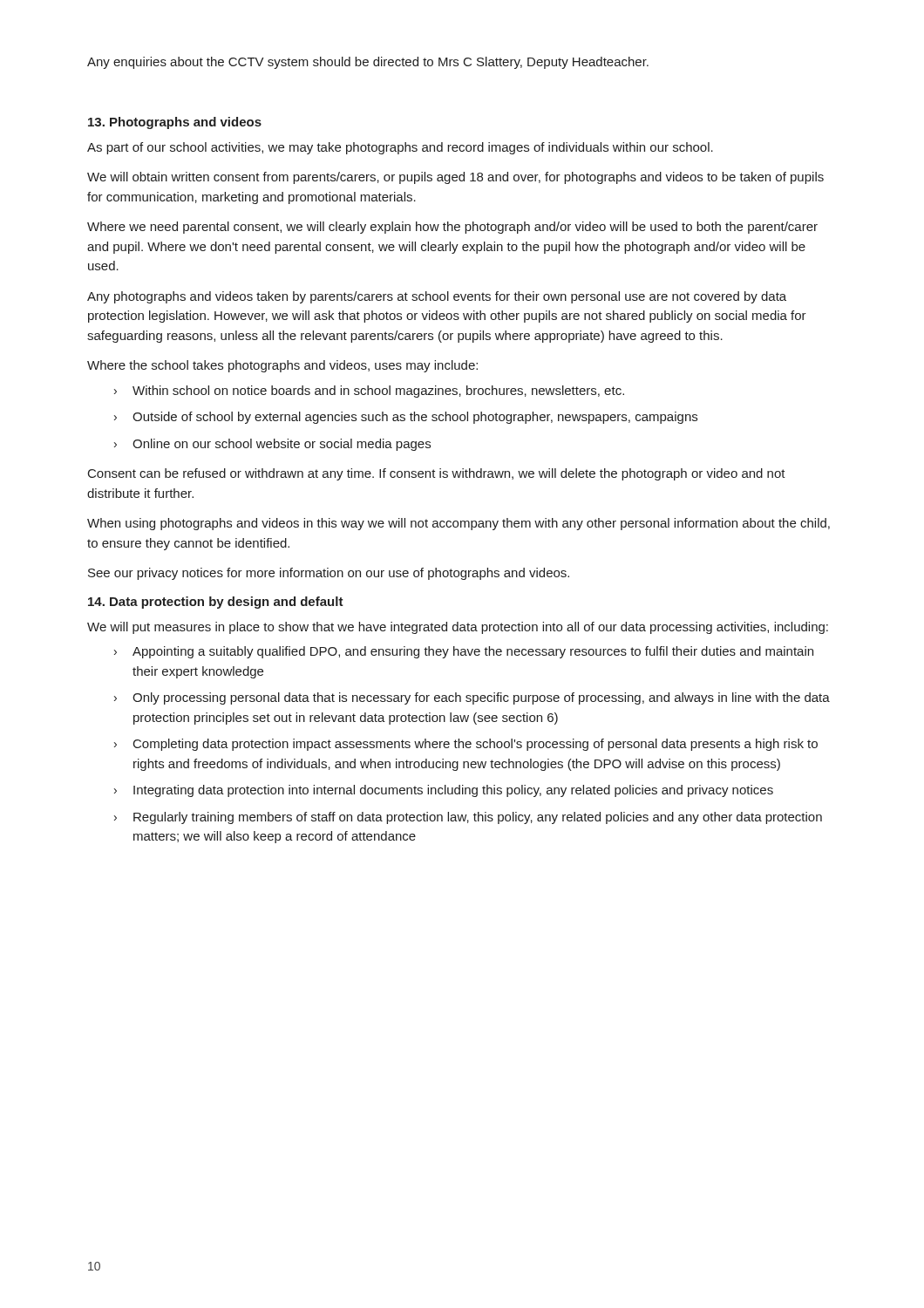The width and height of the screenshot is (924, 1308).
Task: Click on the section header with the text "14. Data protection by"
Action: pyautogui.click(x=215, y=601)
